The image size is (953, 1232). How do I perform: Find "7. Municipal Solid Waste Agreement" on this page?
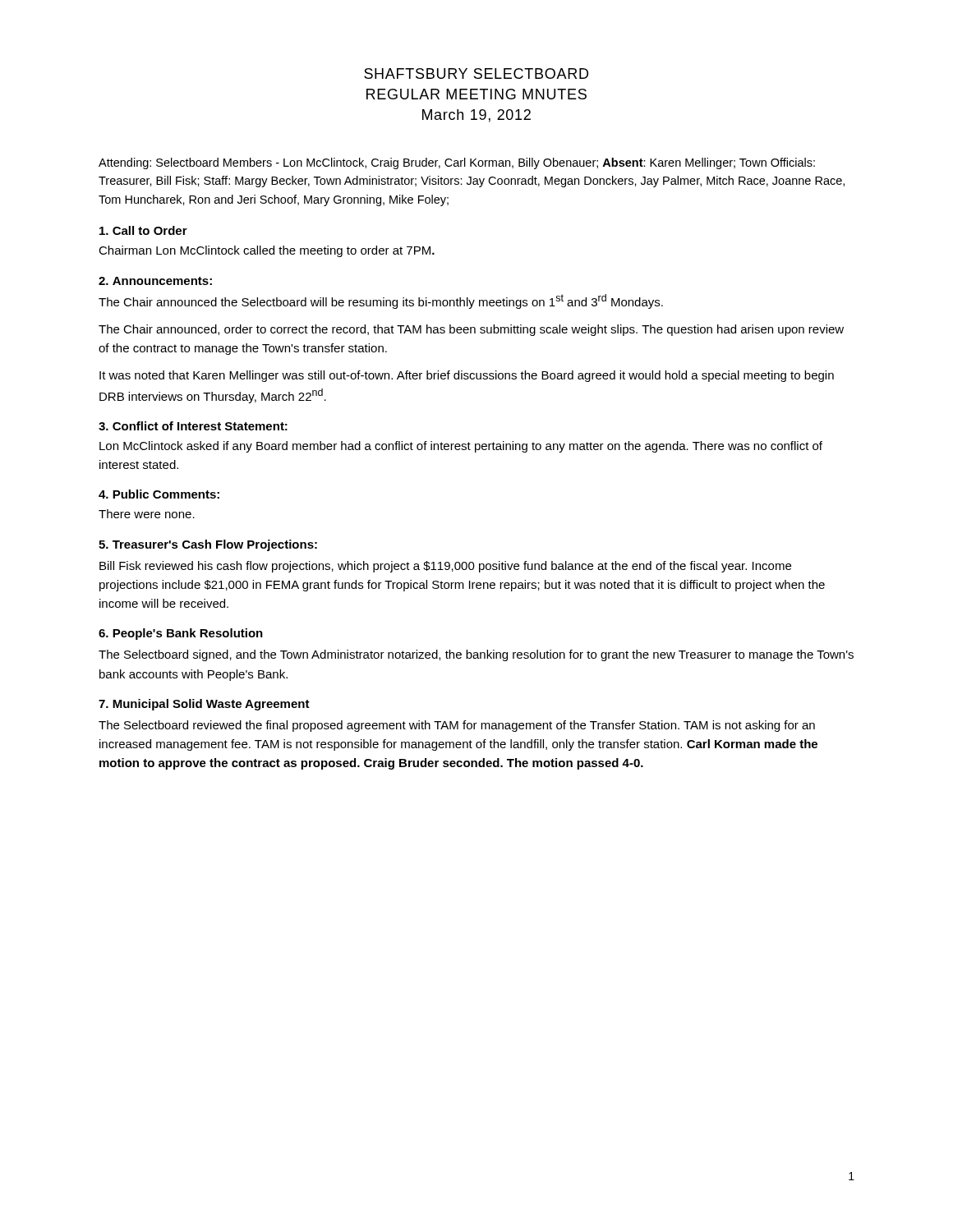tap(204, 703)
